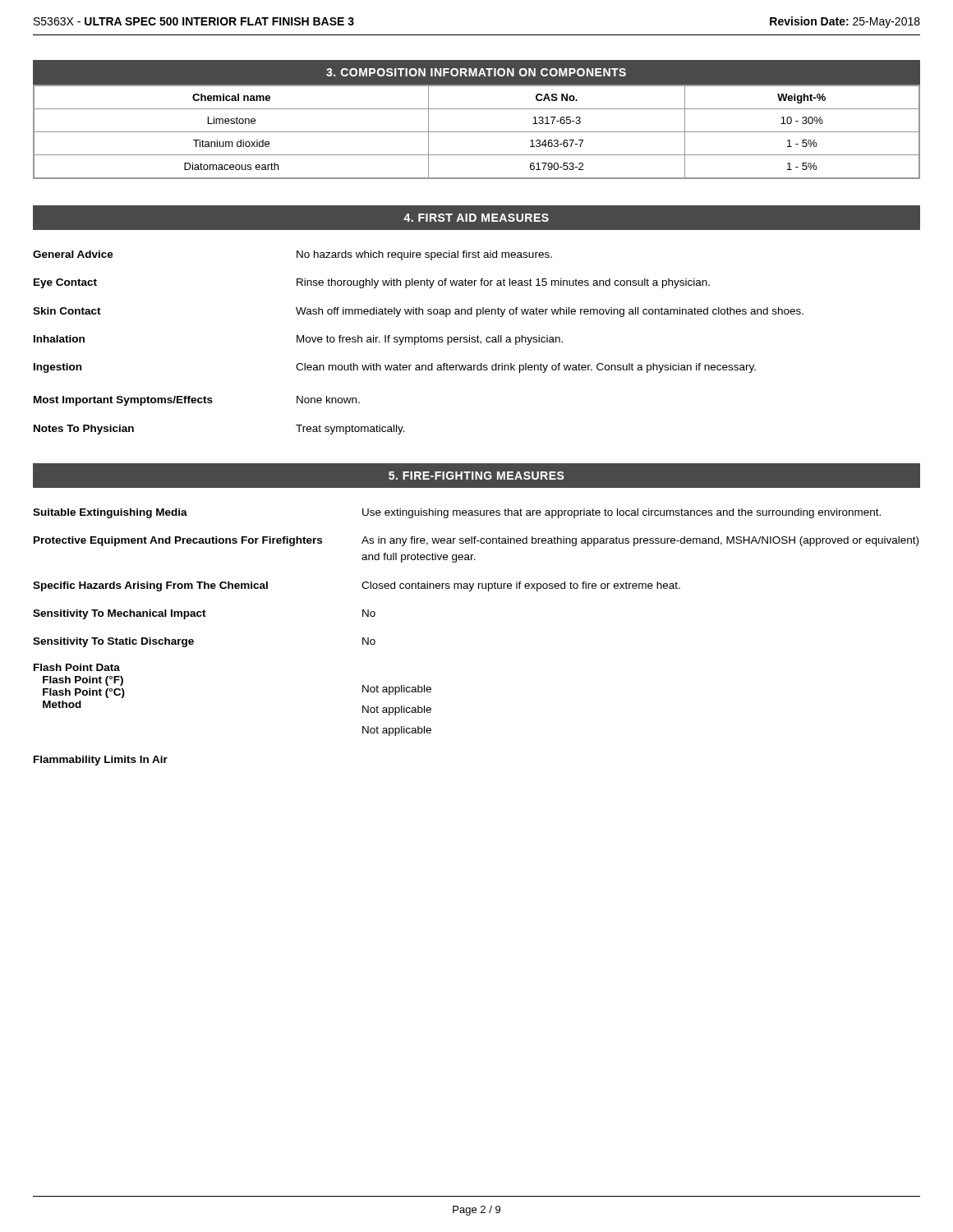Click on the text block containing "Eye Contact Rinse thoroughly"
The height and width of the screenshot is (1232, 953).
(476, 283)
